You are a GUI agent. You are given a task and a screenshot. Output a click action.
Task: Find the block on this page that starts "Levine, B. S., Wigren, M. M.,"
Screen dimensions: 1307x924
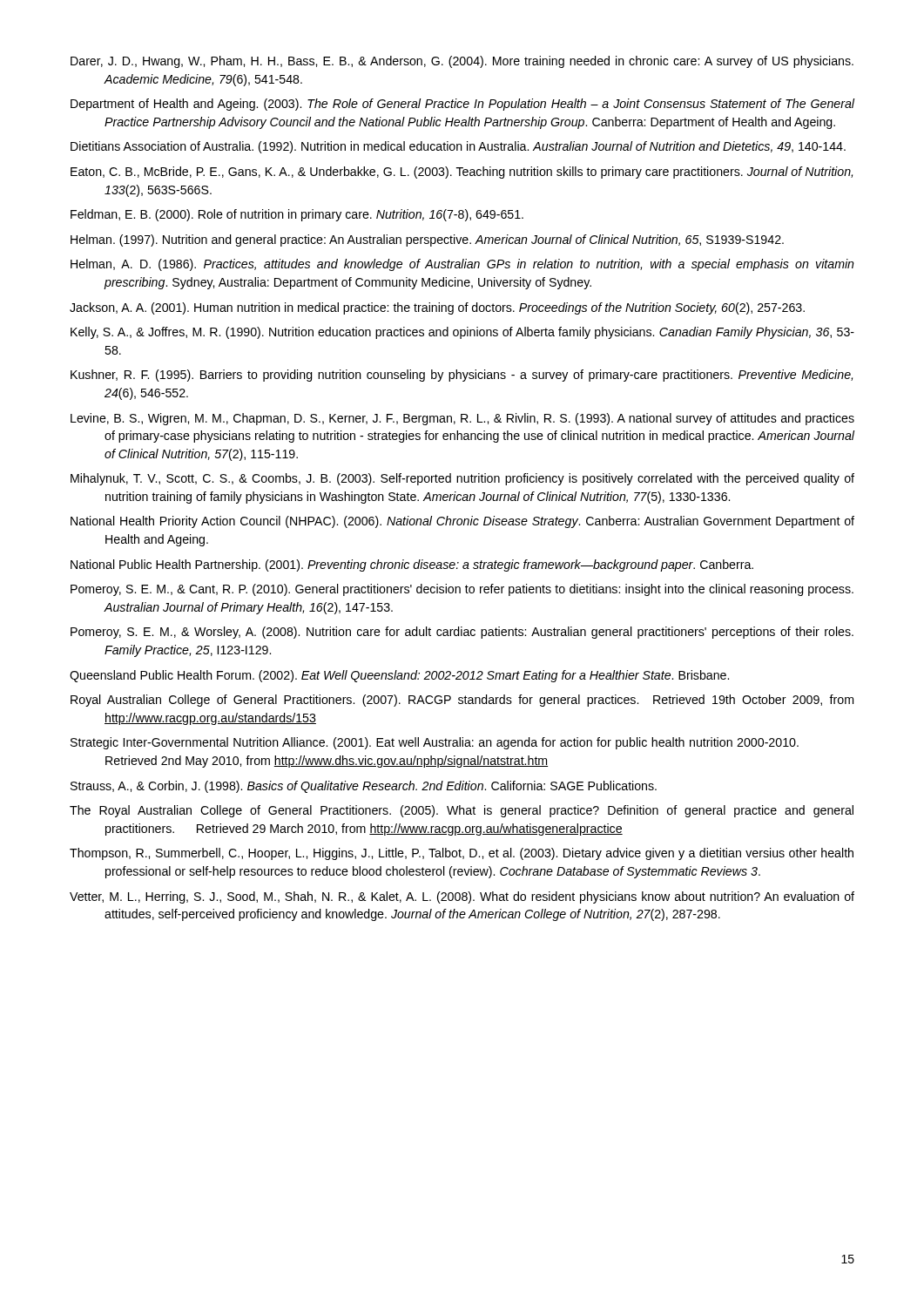pos(462,436)
